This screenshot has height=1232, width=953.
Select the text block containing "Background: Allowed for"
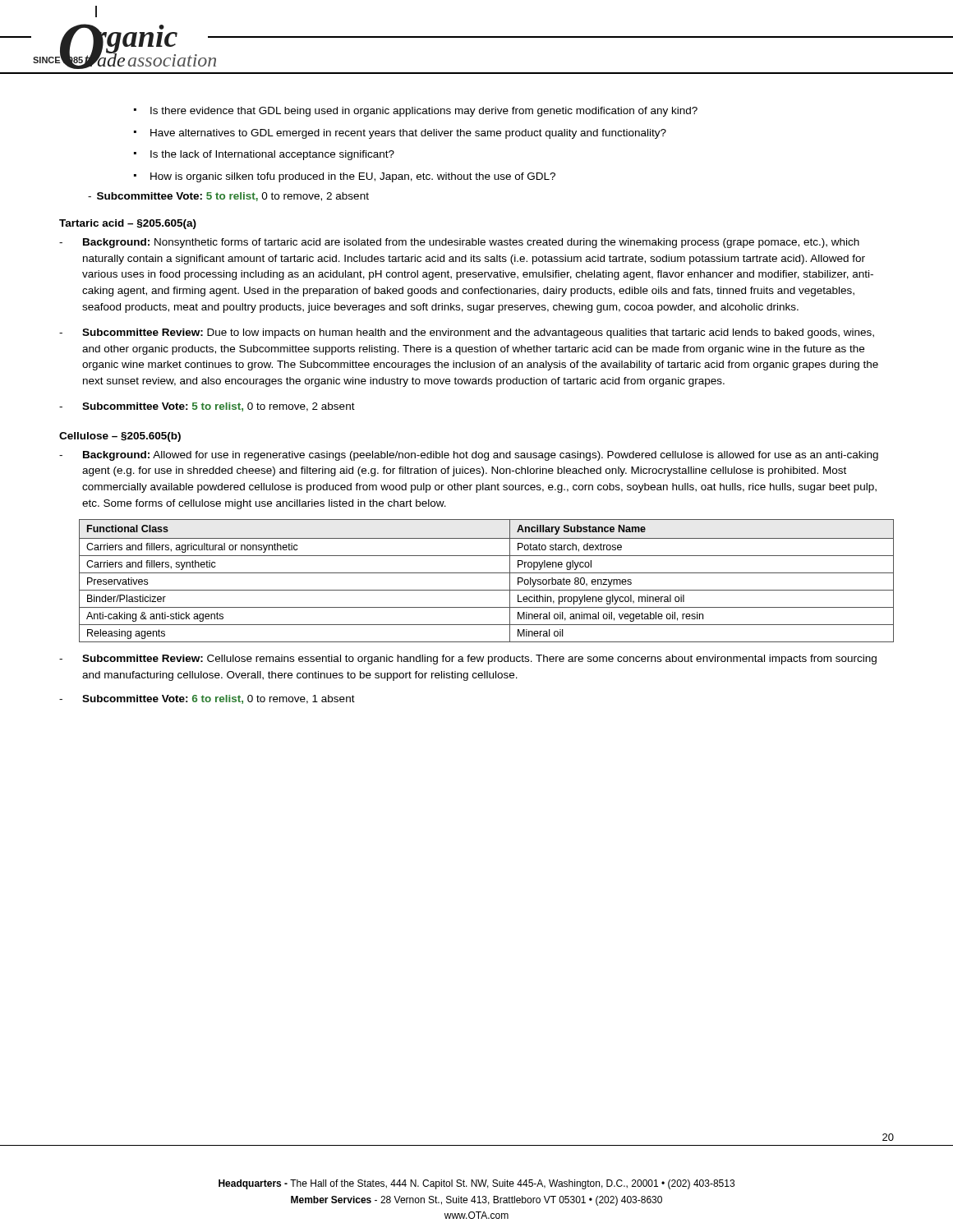476,479
